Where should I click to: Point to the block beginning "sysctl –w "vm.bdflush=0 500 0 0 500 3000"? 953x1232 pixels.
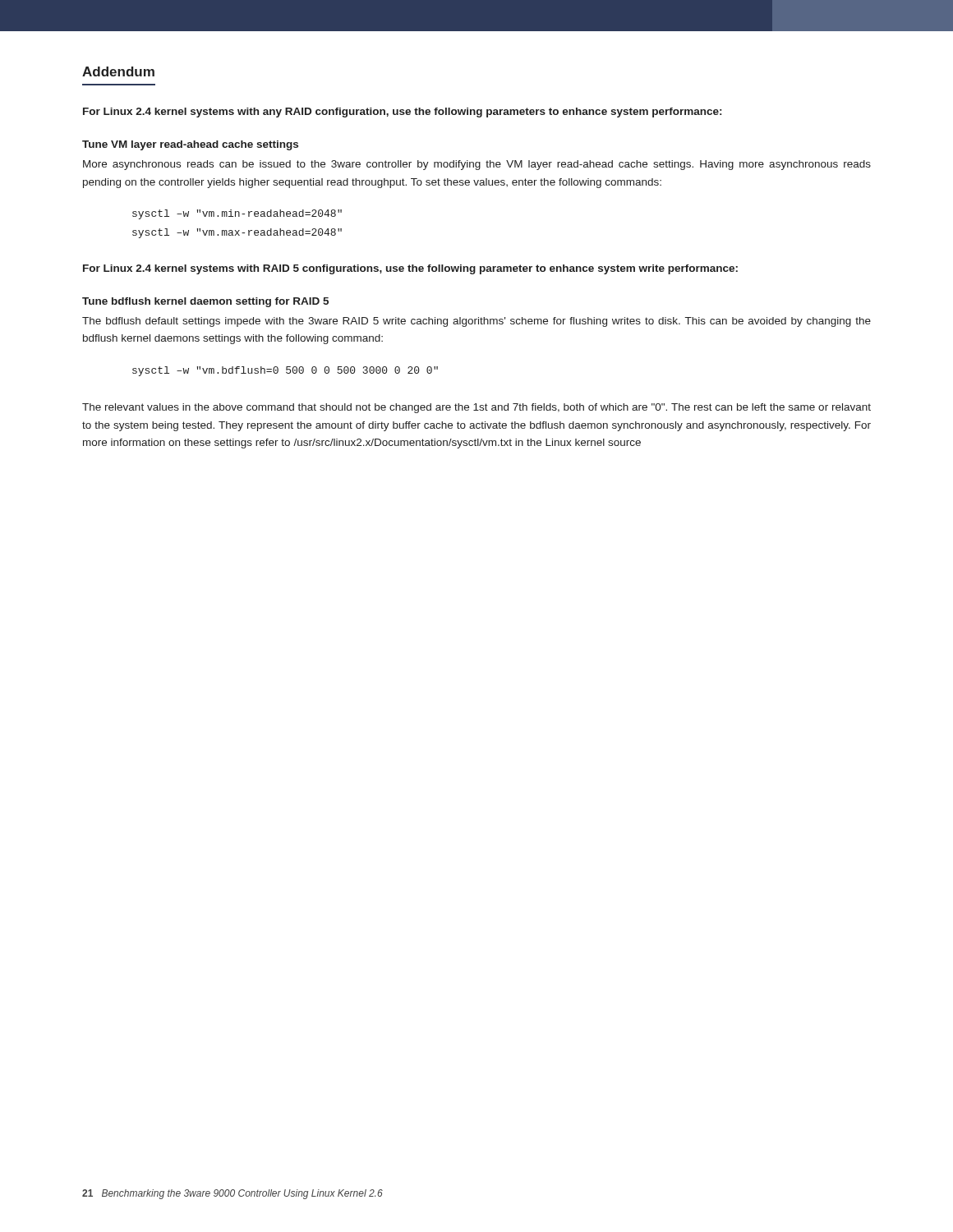[285, 371]
